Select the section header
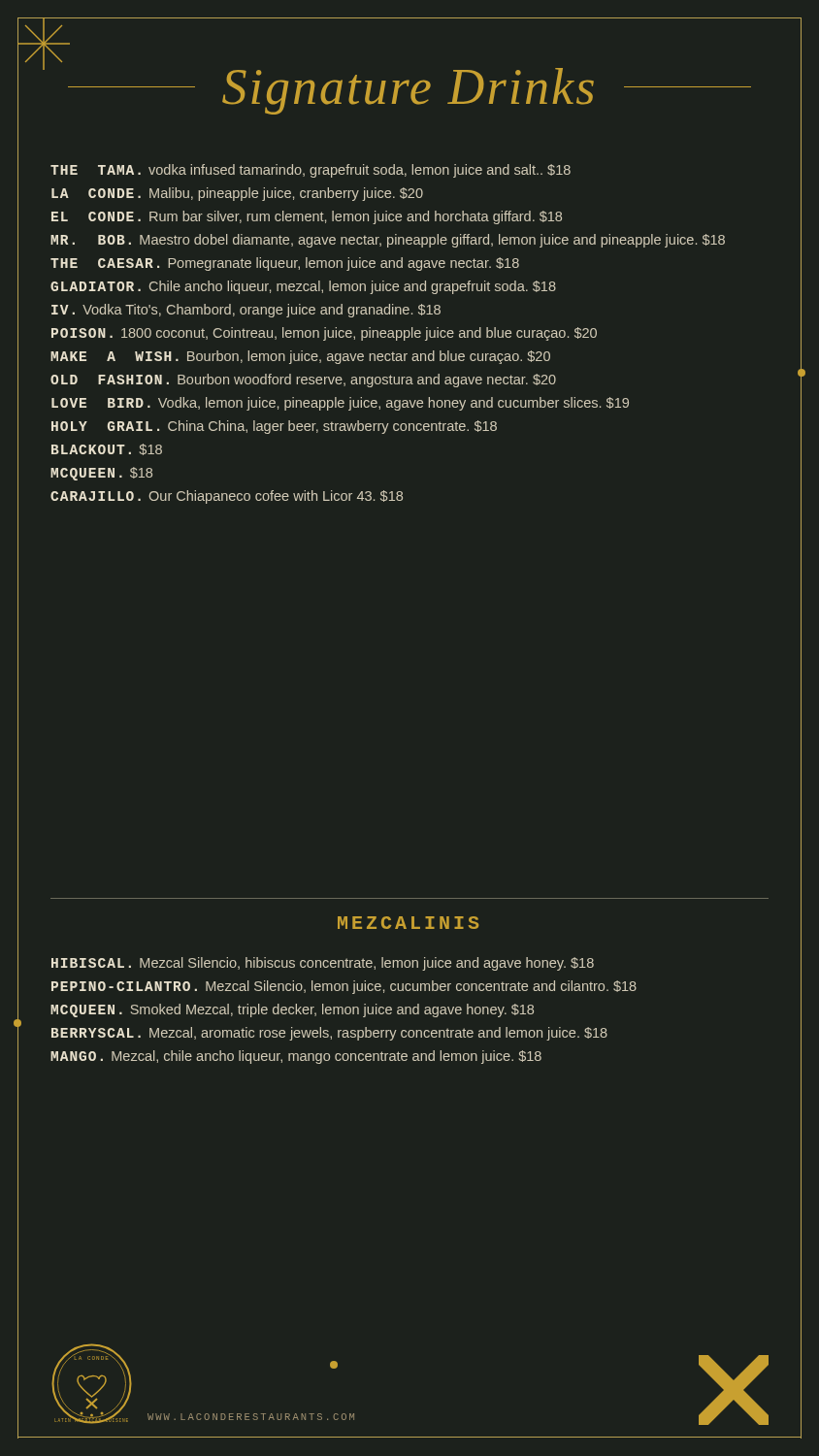This screenshot has width=819, height=1456. pyautogui.click(x=410, y=924)
